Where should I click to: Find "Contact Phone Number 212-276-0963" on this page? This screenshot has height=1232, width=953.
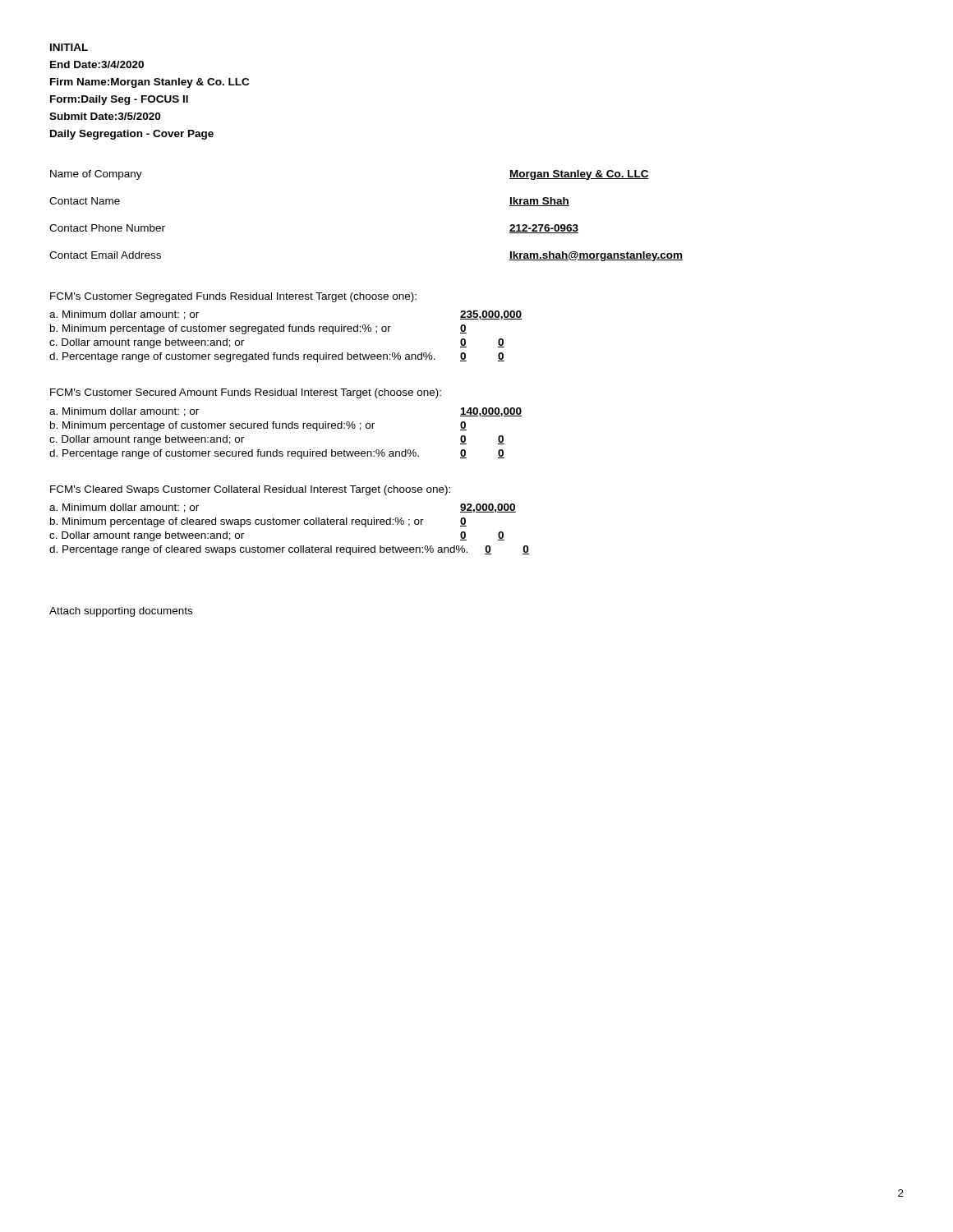pos(106,229)
